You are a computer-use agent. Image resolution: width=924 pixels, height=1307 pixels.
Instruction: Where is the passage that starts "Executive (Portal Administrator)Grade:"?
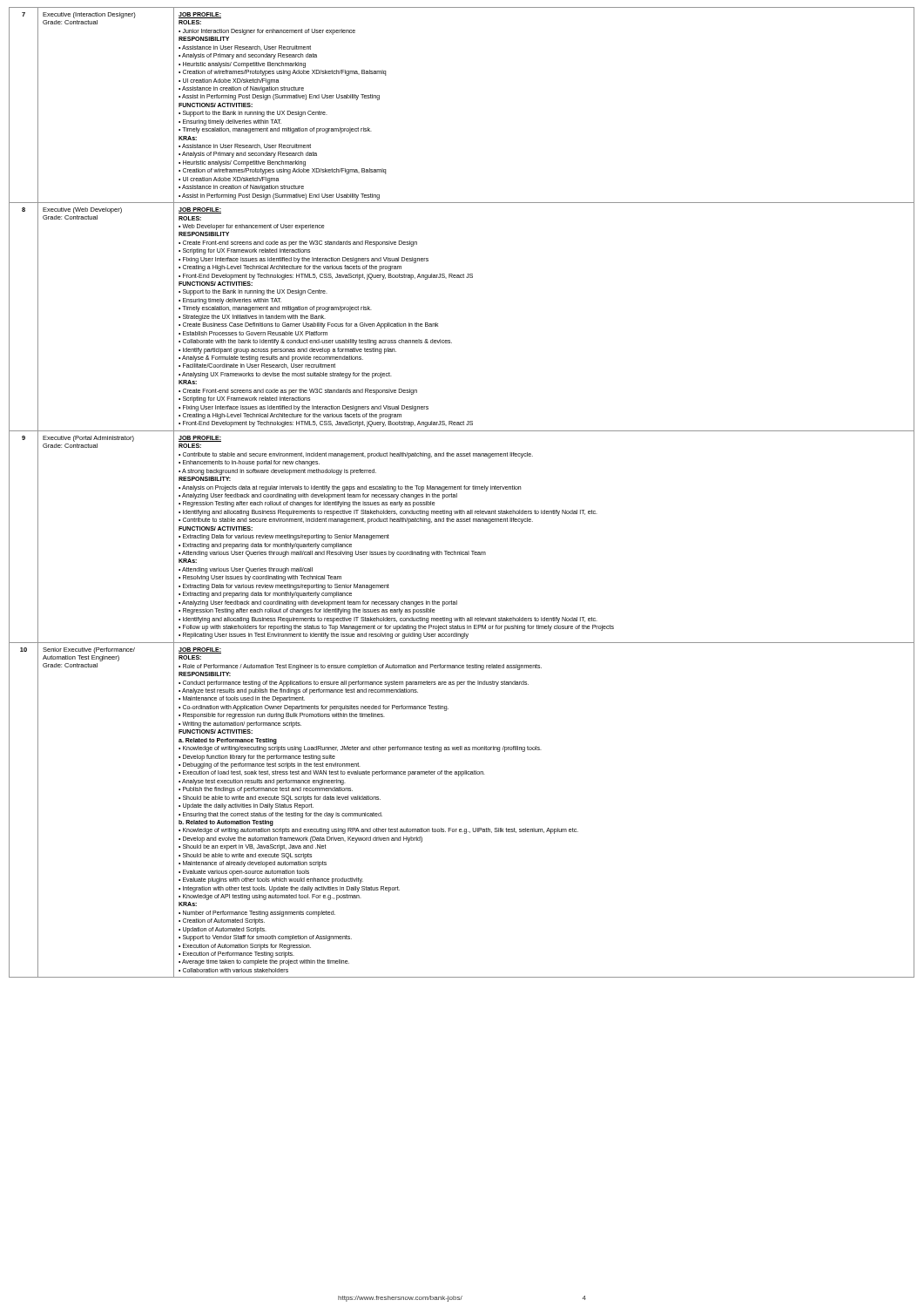pyautogui.click(x=88, y=442)
